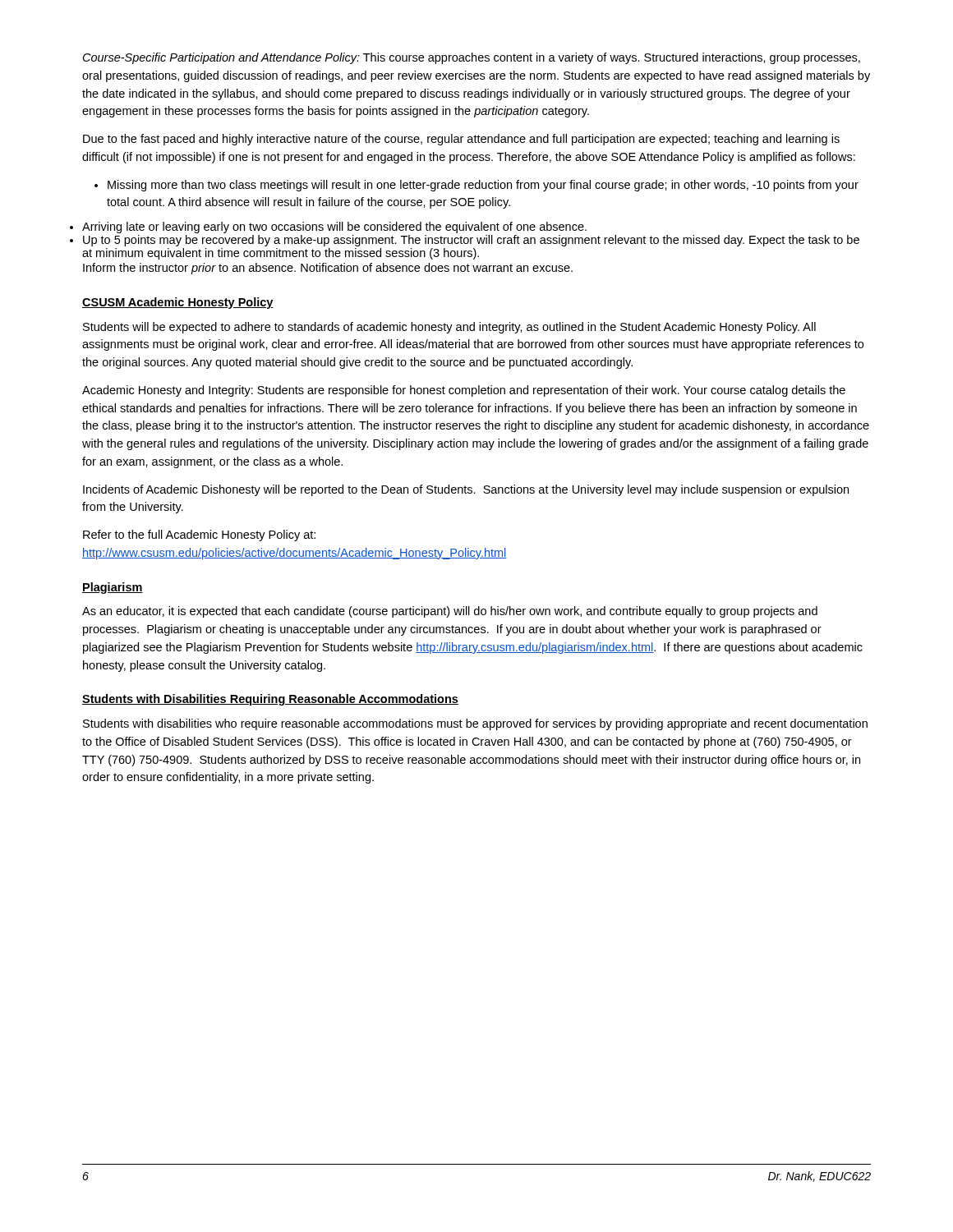Locate the text block that says "Academic Honesty and Integrity: Students are responsible"
Image resolution: width=953 pixels, height=1232 pixels.
pyautogui.click(x=476, y=426)
